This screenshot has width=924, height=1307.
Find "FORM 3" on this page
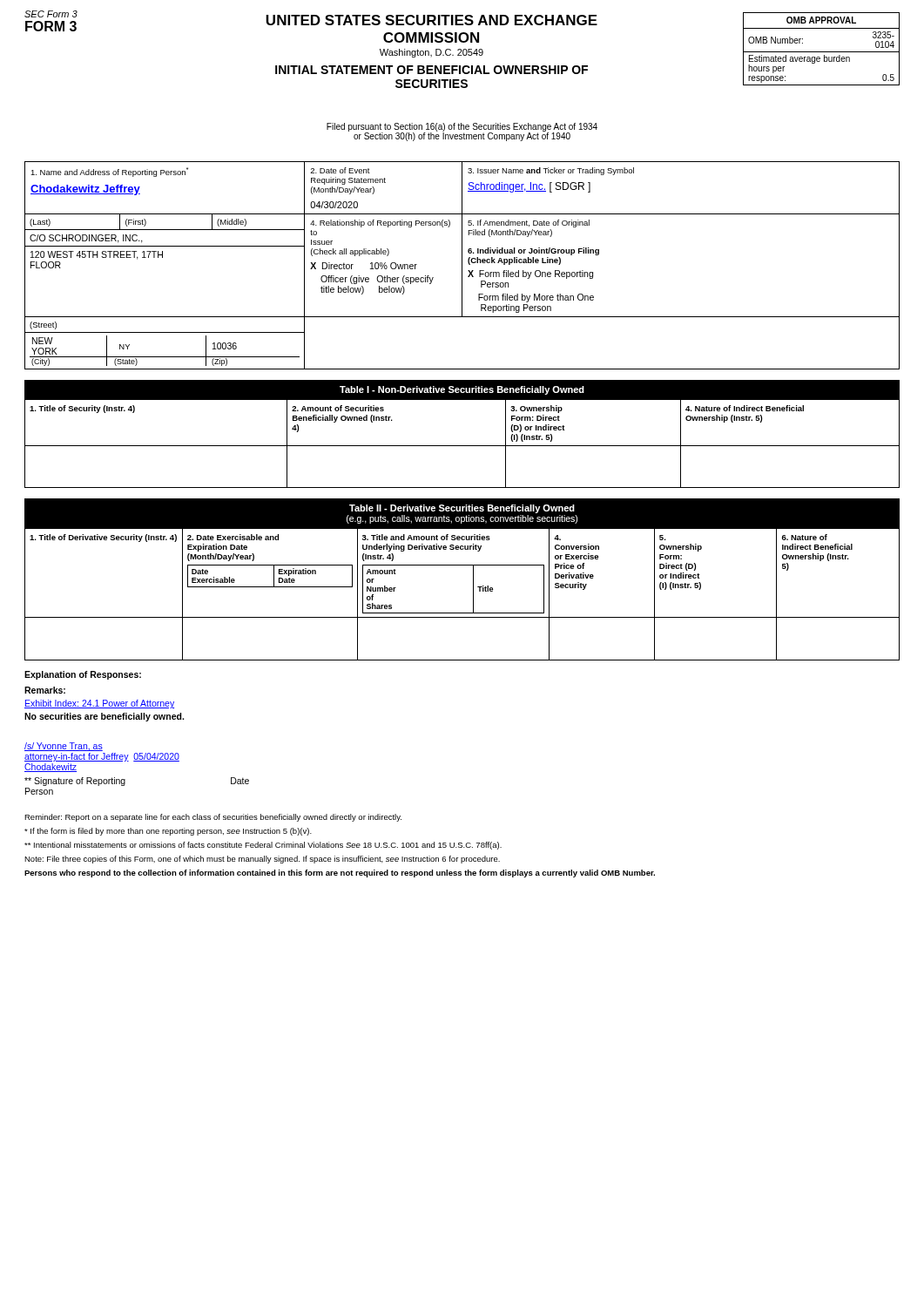(x=51, y=27)
